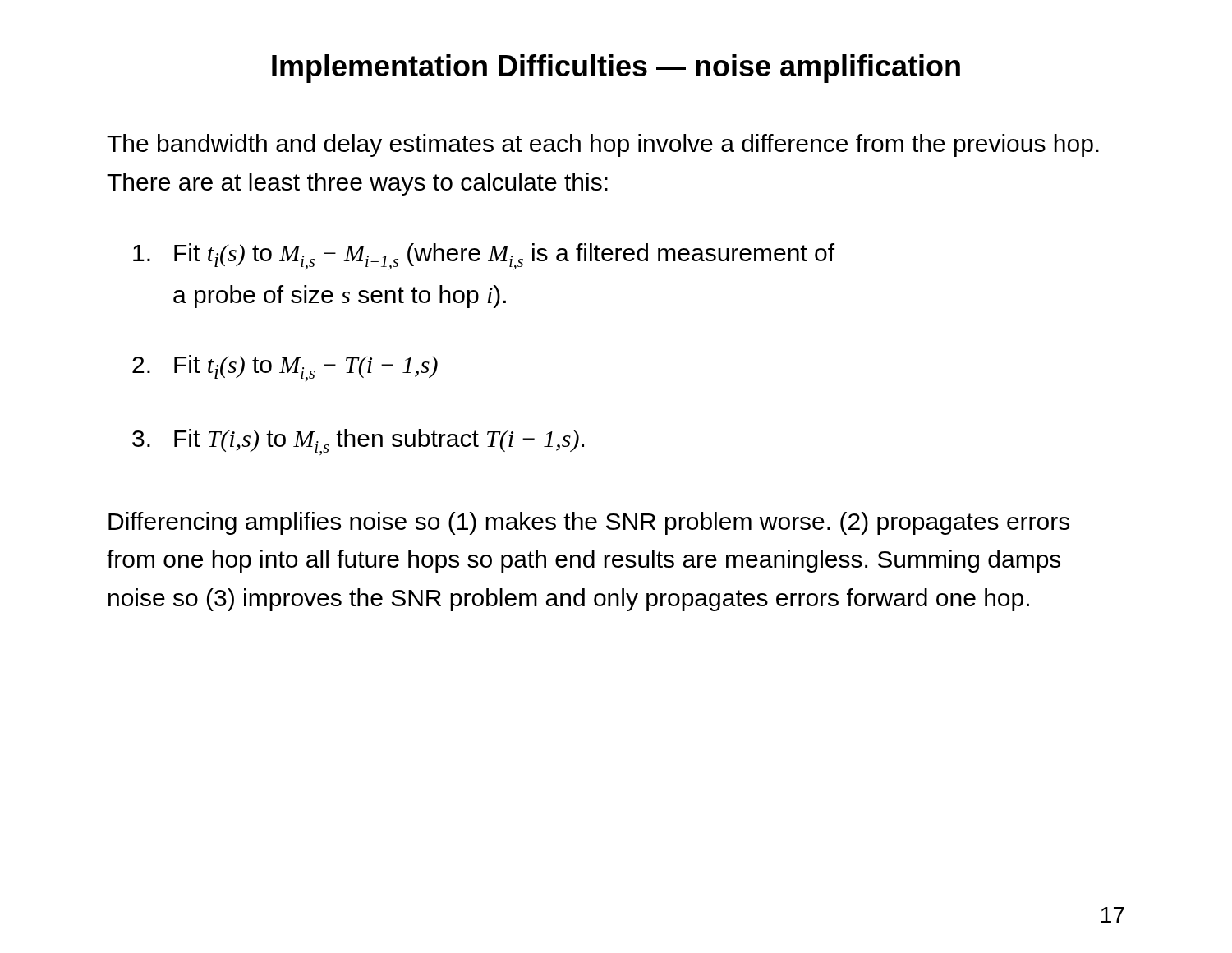Locate the text block that reads "Differencing amplifies noise"
1232x953 pixels.
589,559
